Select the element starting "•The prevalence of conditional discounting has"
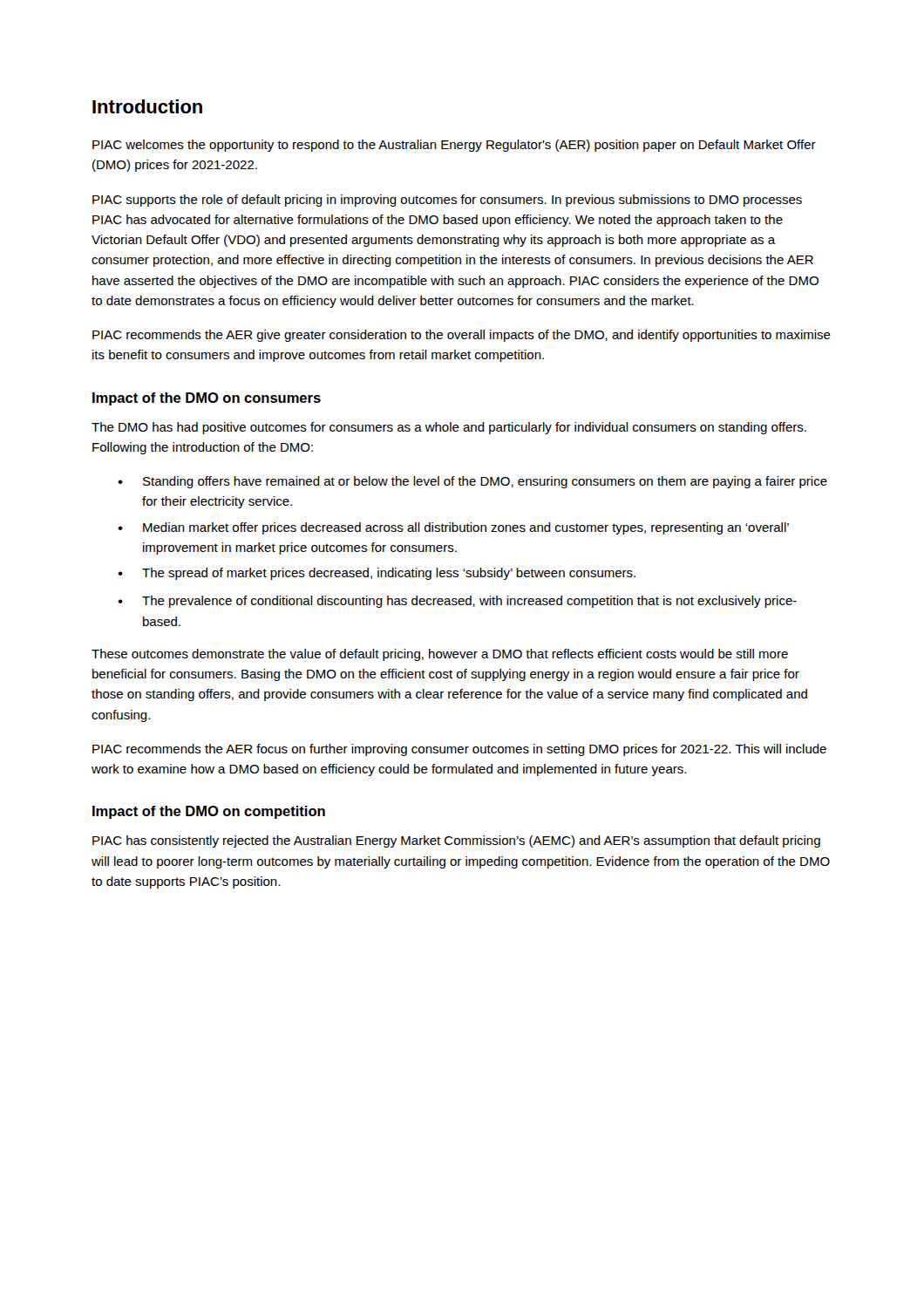Image resolution: width=924 pixels, height=1308 pixels. coord(475,611)
